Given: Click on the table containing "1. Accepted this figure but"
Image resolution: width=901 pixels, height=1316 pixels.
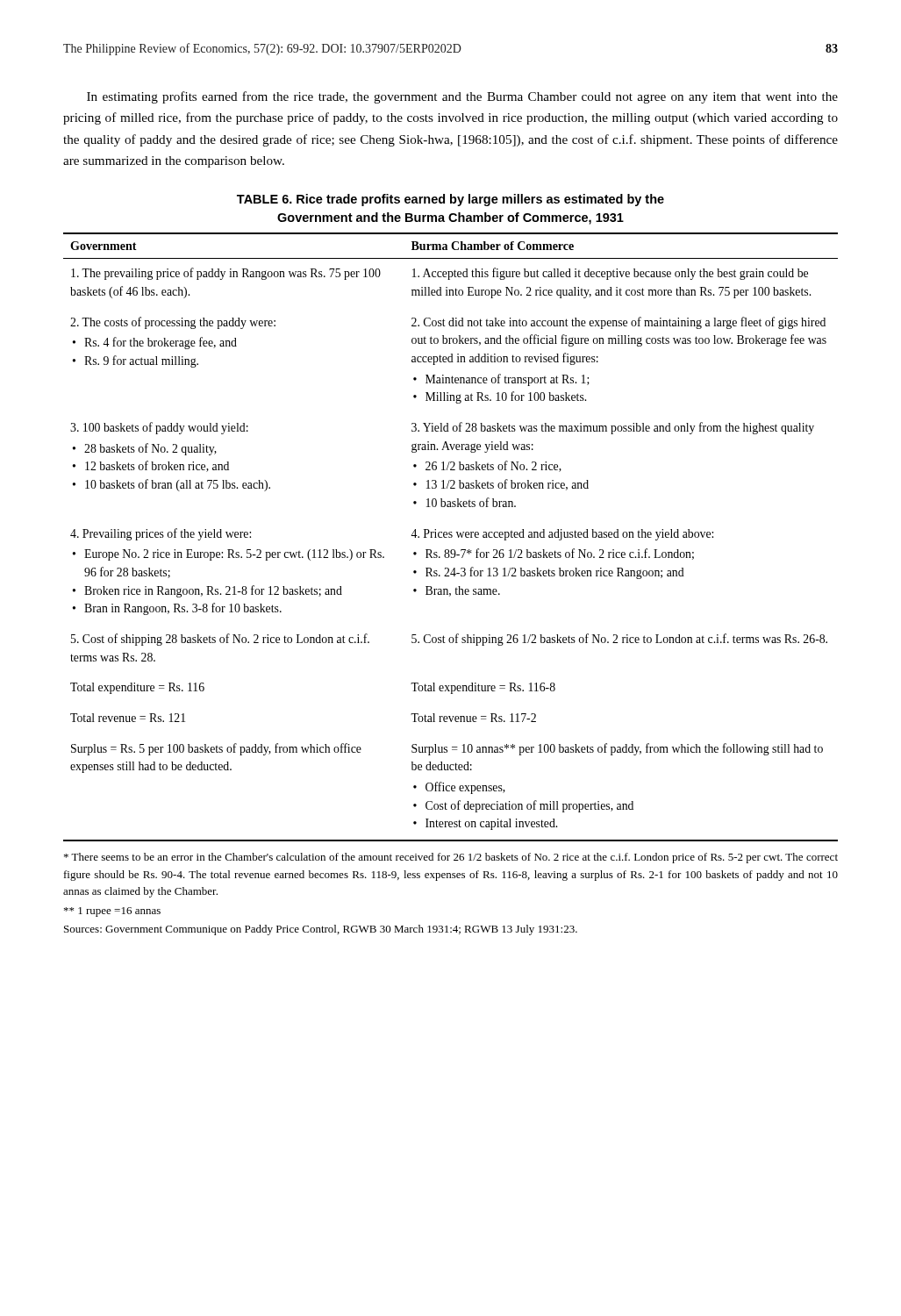Looking at the screenshot, I should (x=450, y=537).
